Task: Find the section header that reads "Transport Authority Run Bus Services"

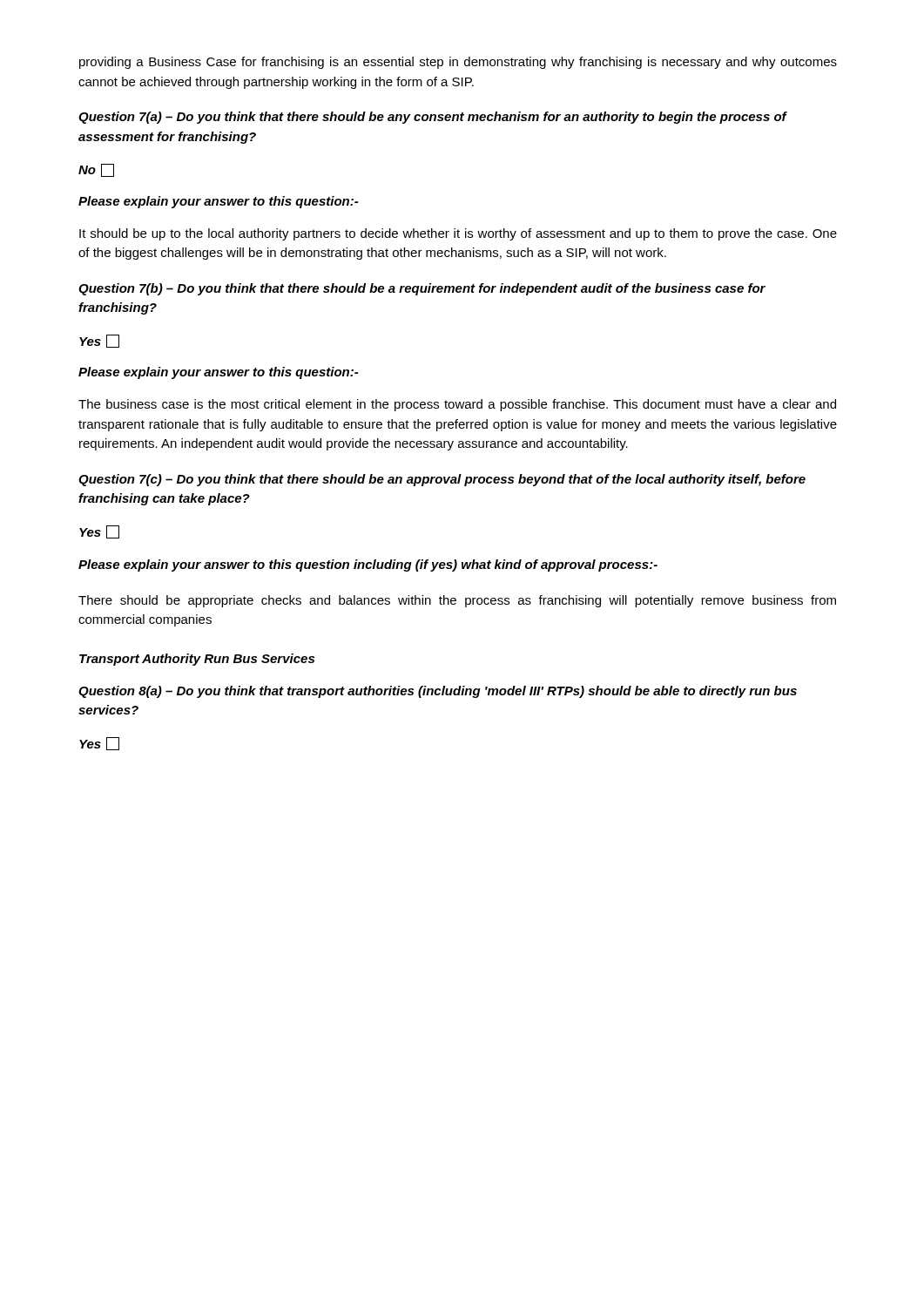Action: pos(197,660)
